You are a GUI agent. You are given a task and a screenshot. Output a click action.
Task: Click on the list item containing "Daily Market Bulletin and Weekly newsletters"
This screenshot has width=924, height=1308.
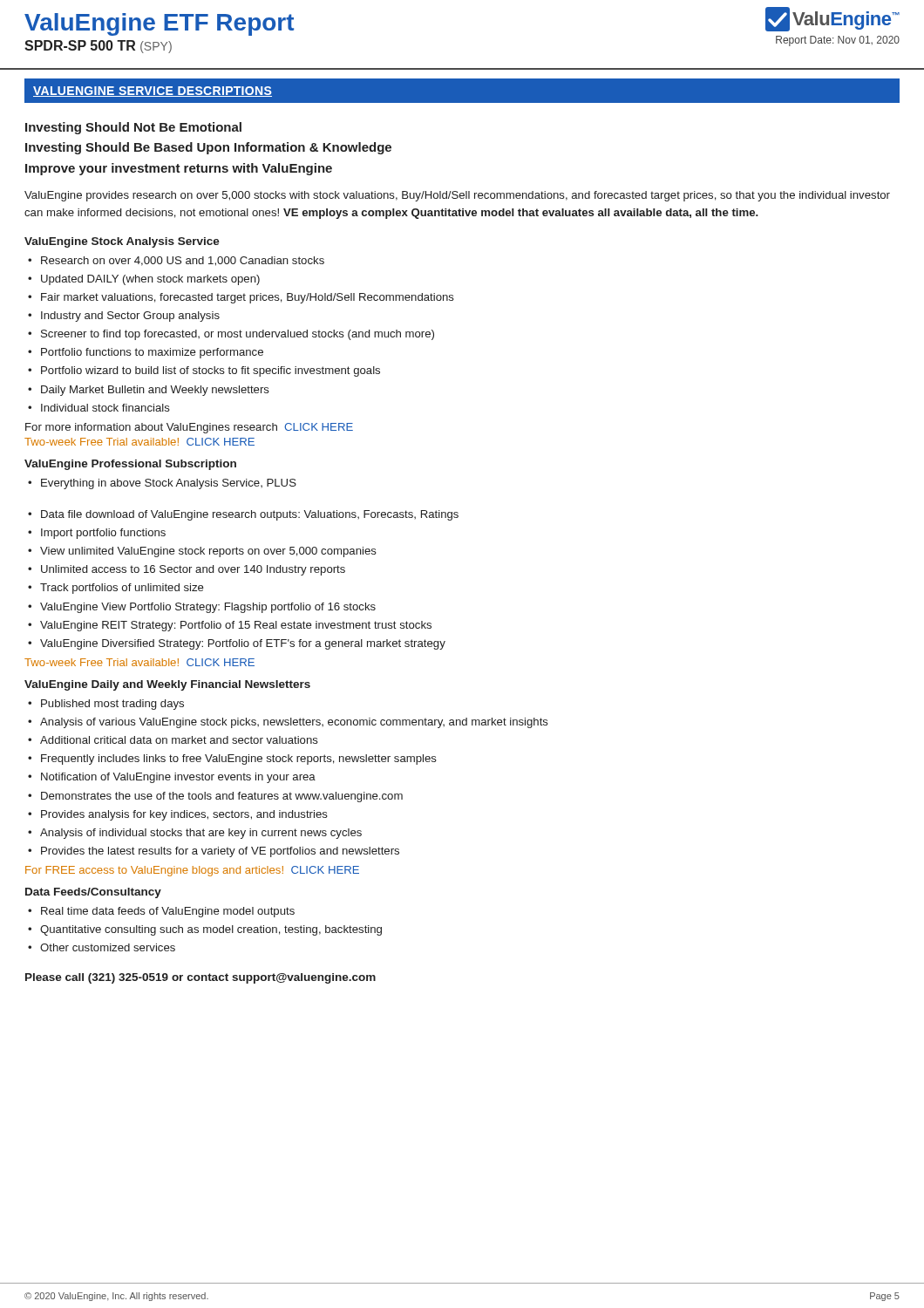click(x=155, y=389)
